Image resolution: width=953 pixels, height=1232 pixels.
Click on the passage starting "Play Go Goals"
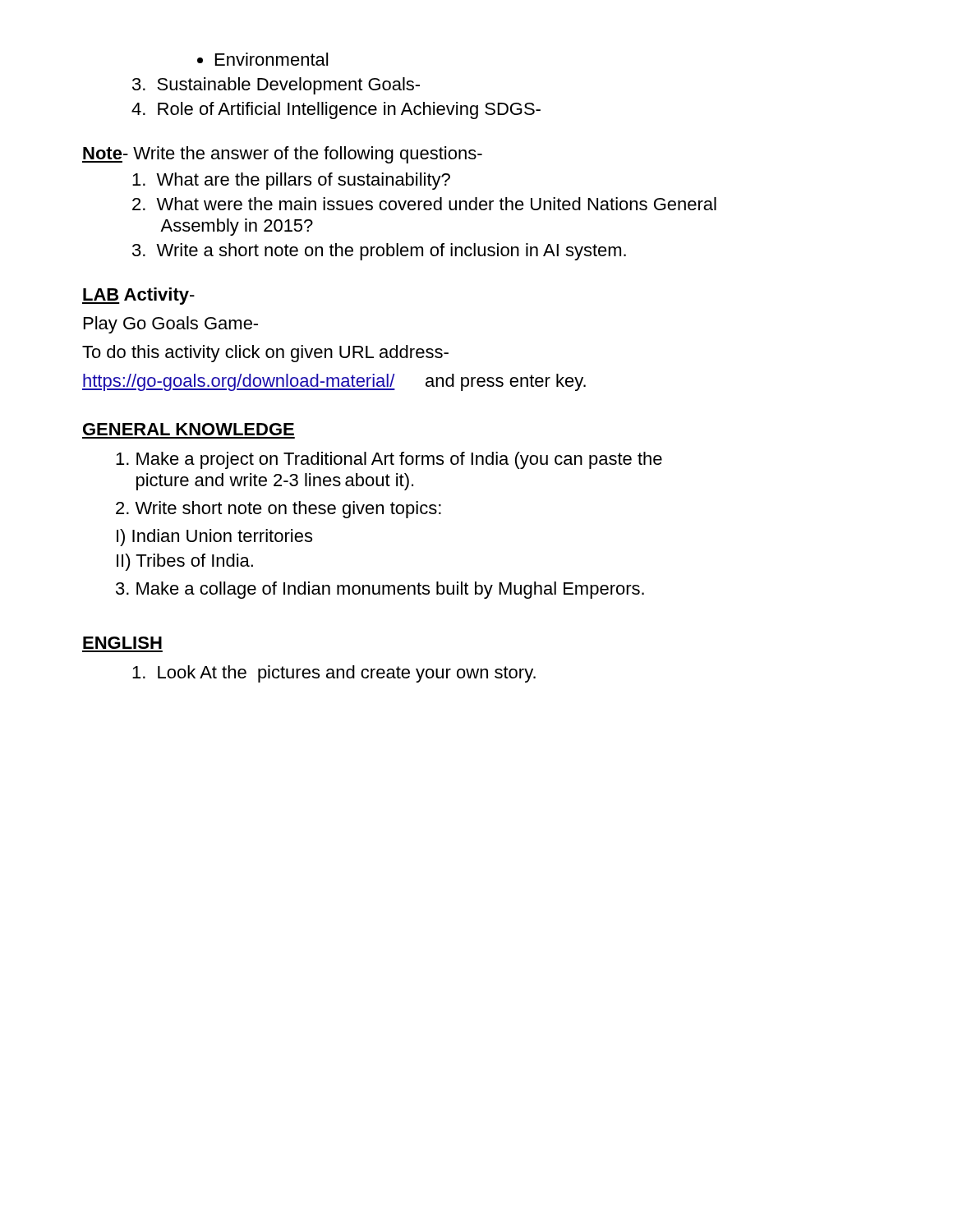[x=335, y=352]
